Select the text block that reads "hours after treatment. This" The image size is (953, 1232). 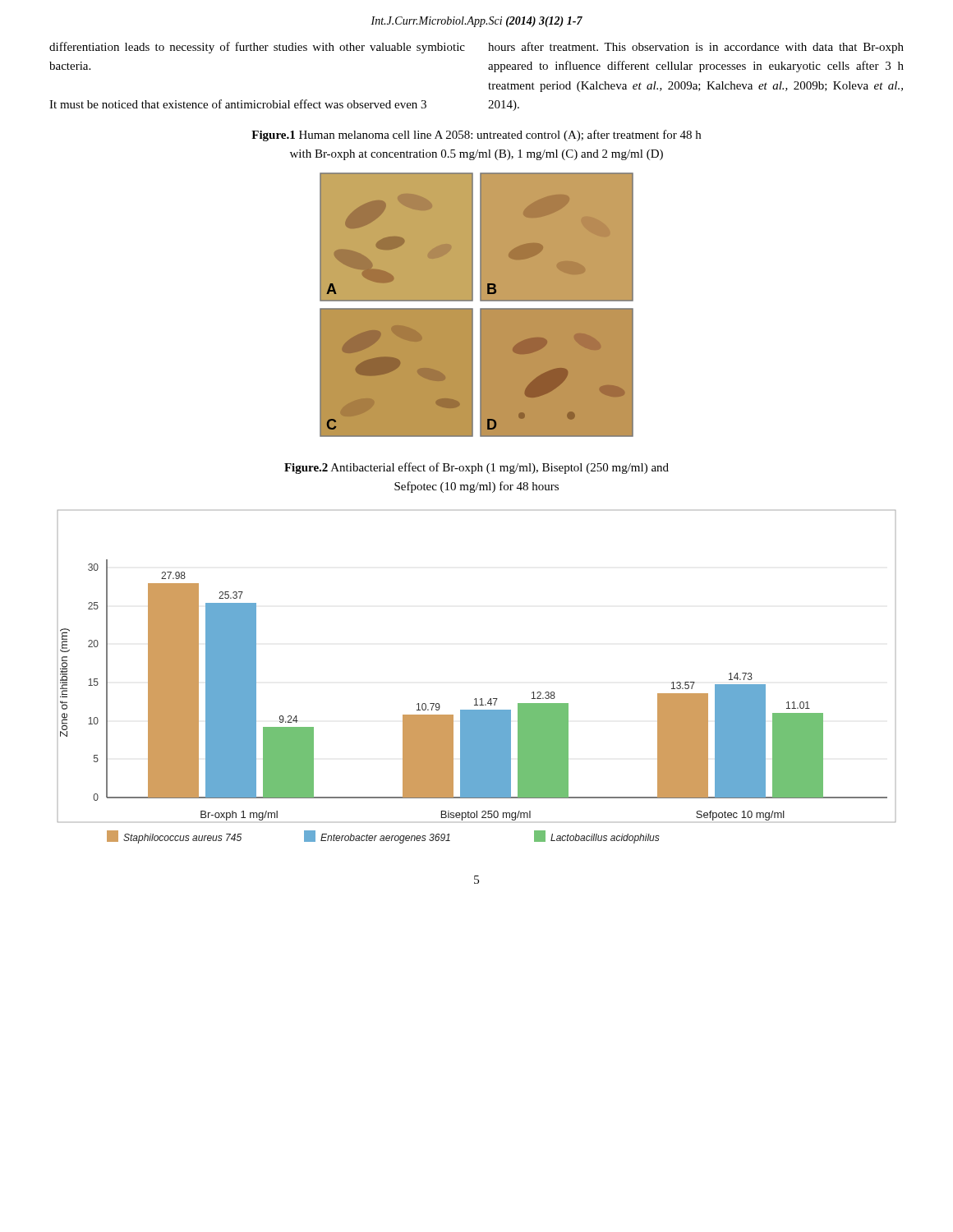click(696, 75)
